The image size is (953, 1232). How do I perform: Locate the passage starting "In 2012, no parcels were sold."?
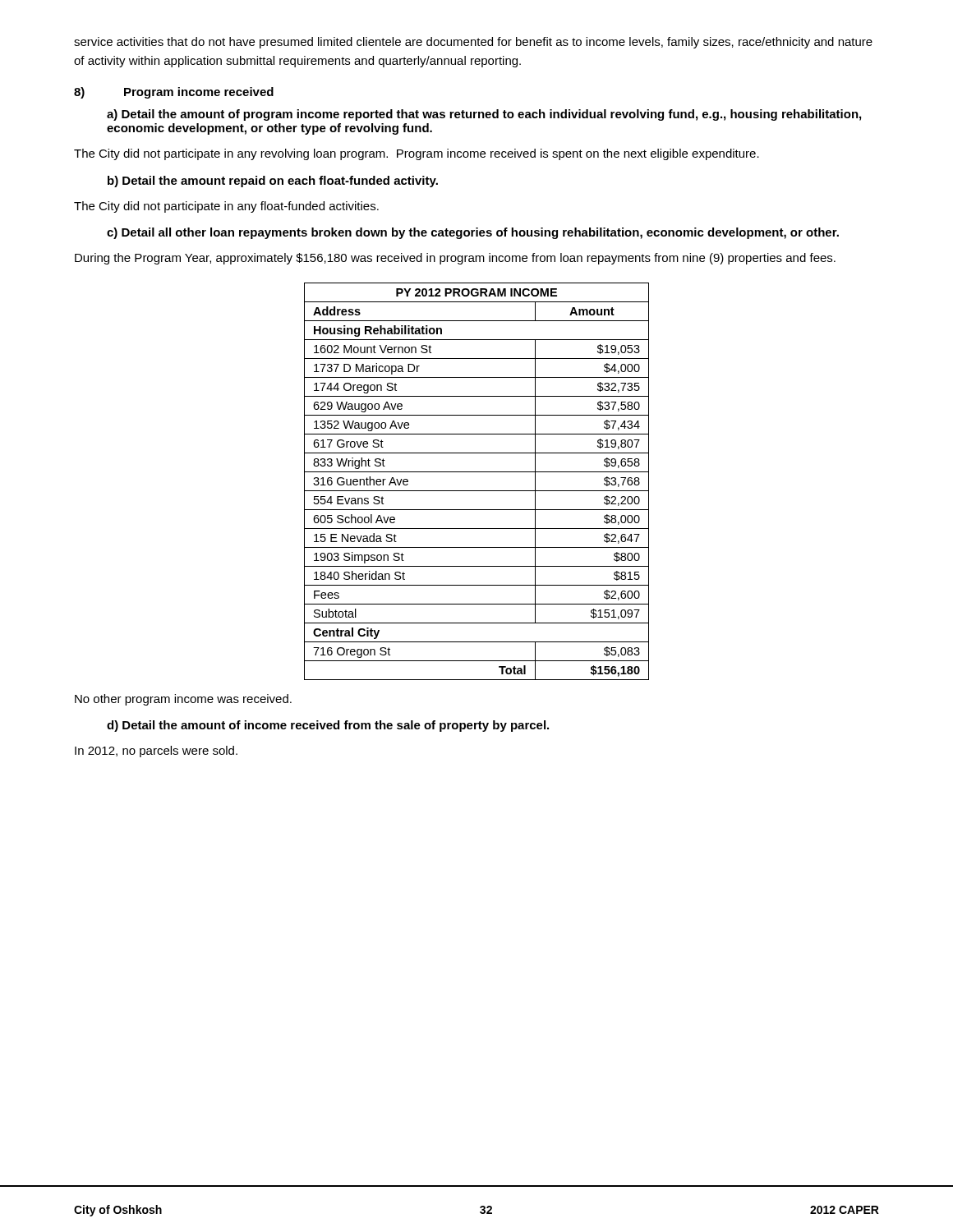coord(156,750)
